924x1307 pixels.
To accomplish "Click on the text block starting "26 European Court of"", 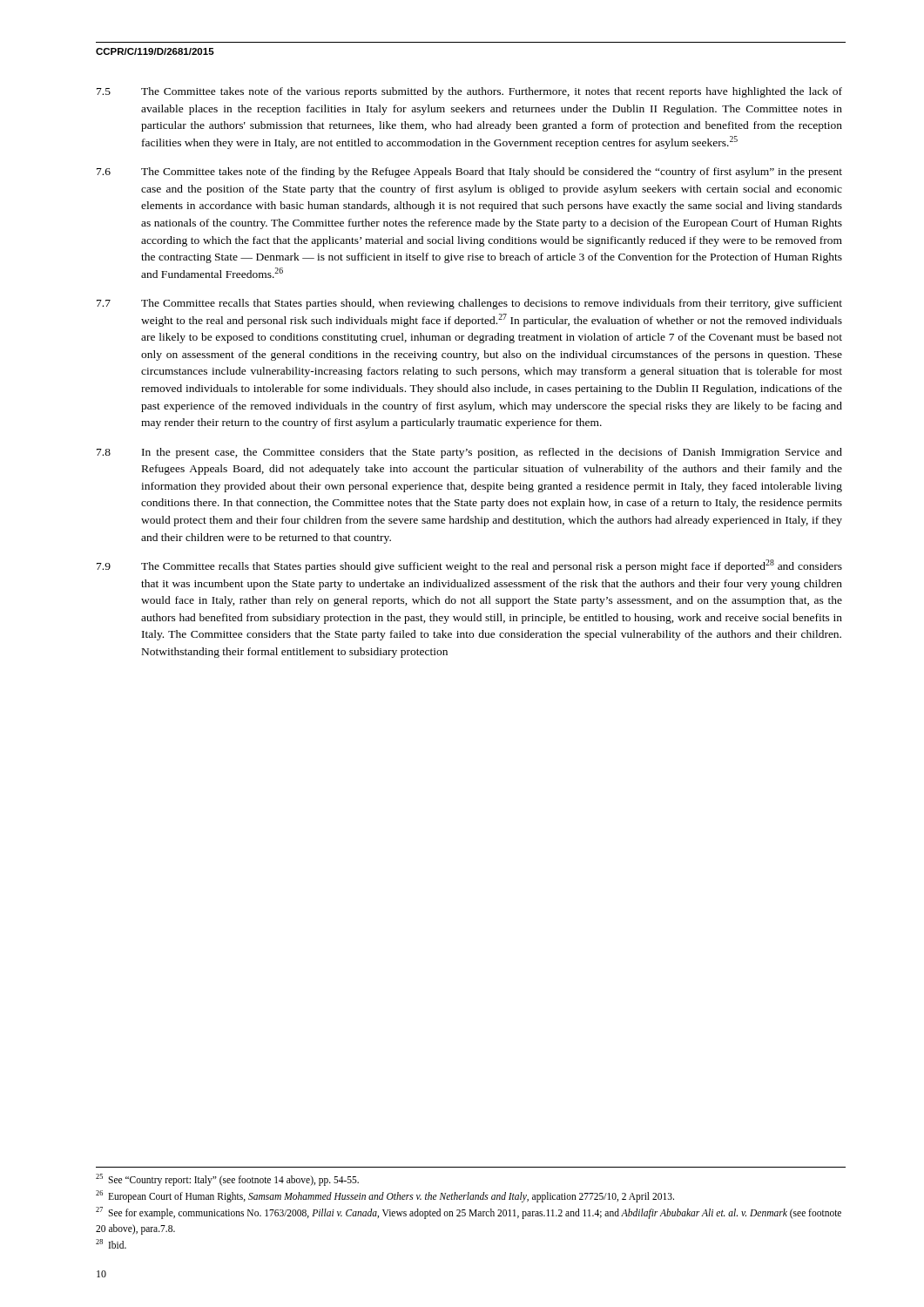I will [385, 1196].
